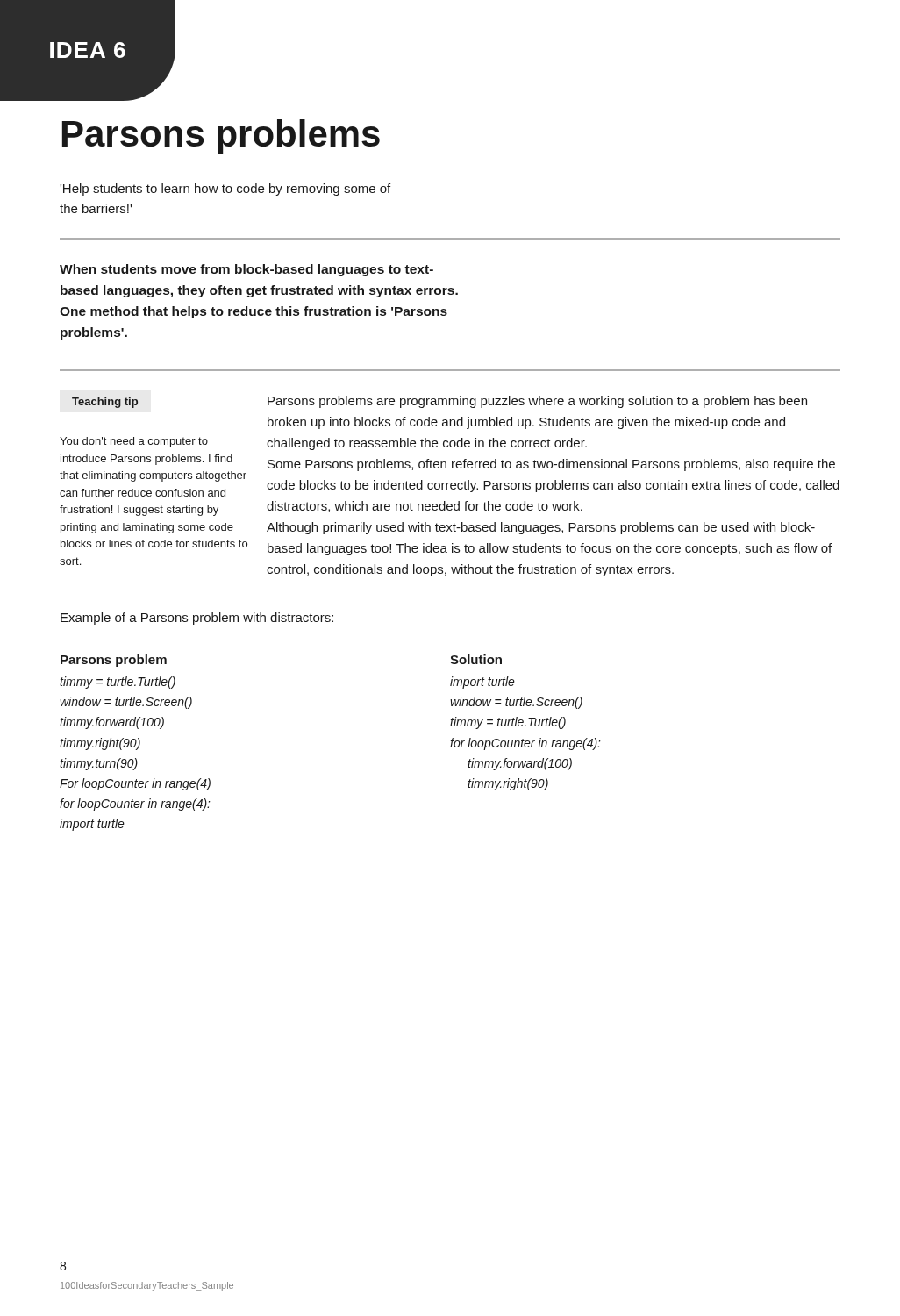
Task: Select the passage starting "'Help students to learn how to code by"
Action: click(225, 190)
